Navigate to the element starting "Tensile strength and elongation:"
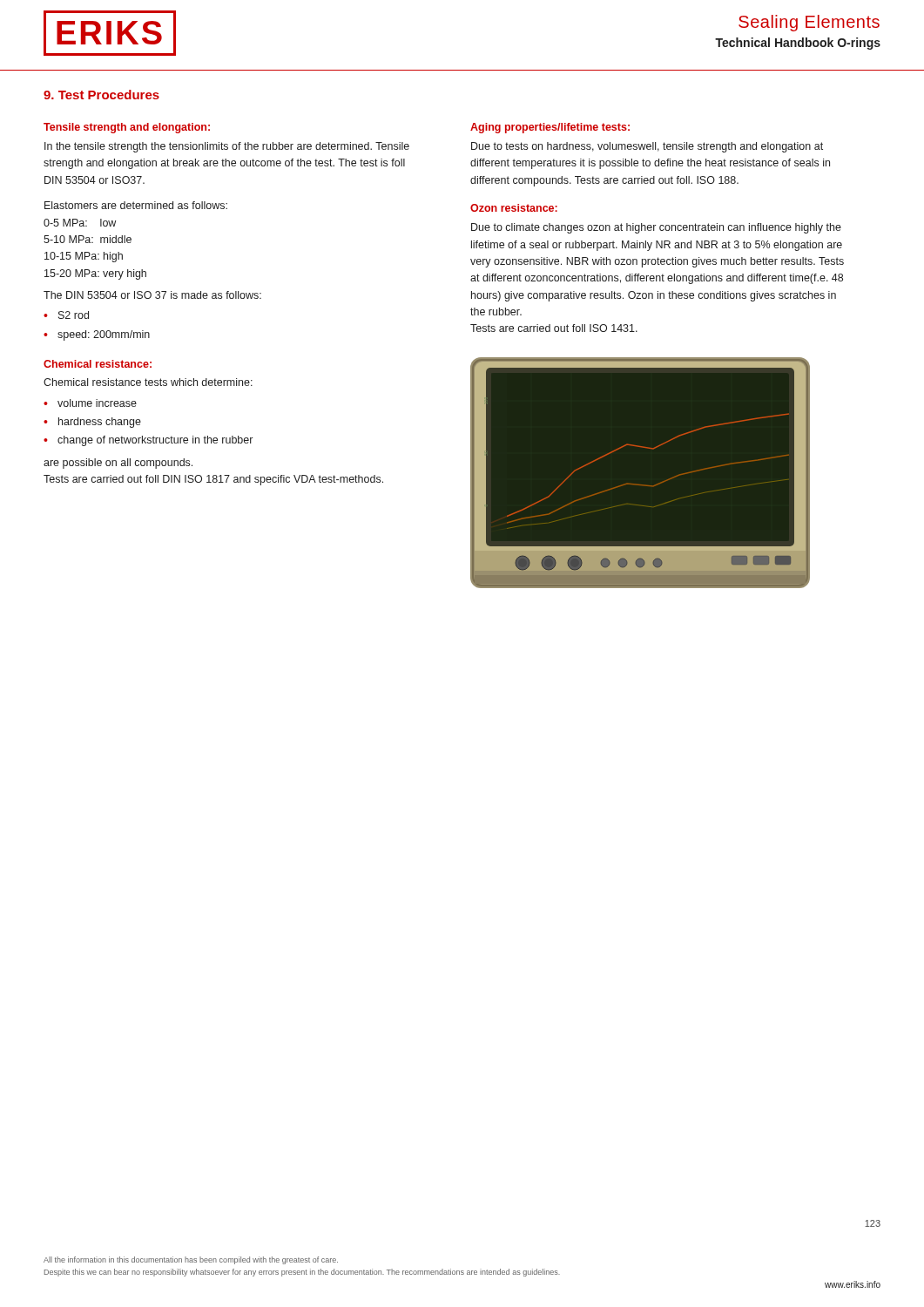 click(127, 127)
